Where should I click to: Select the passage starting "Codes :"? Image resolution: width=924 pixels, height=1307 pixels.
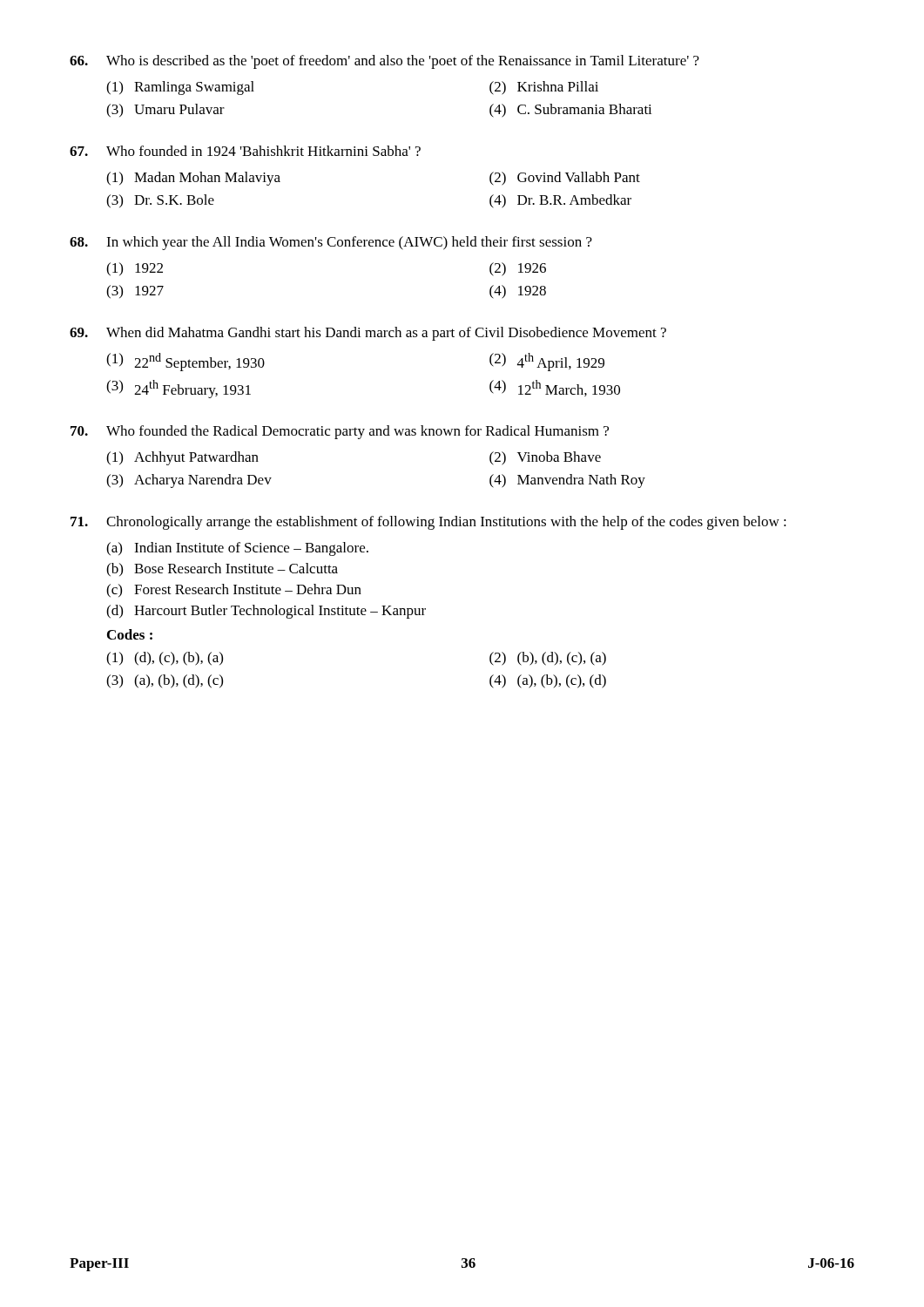coord(130,635)
